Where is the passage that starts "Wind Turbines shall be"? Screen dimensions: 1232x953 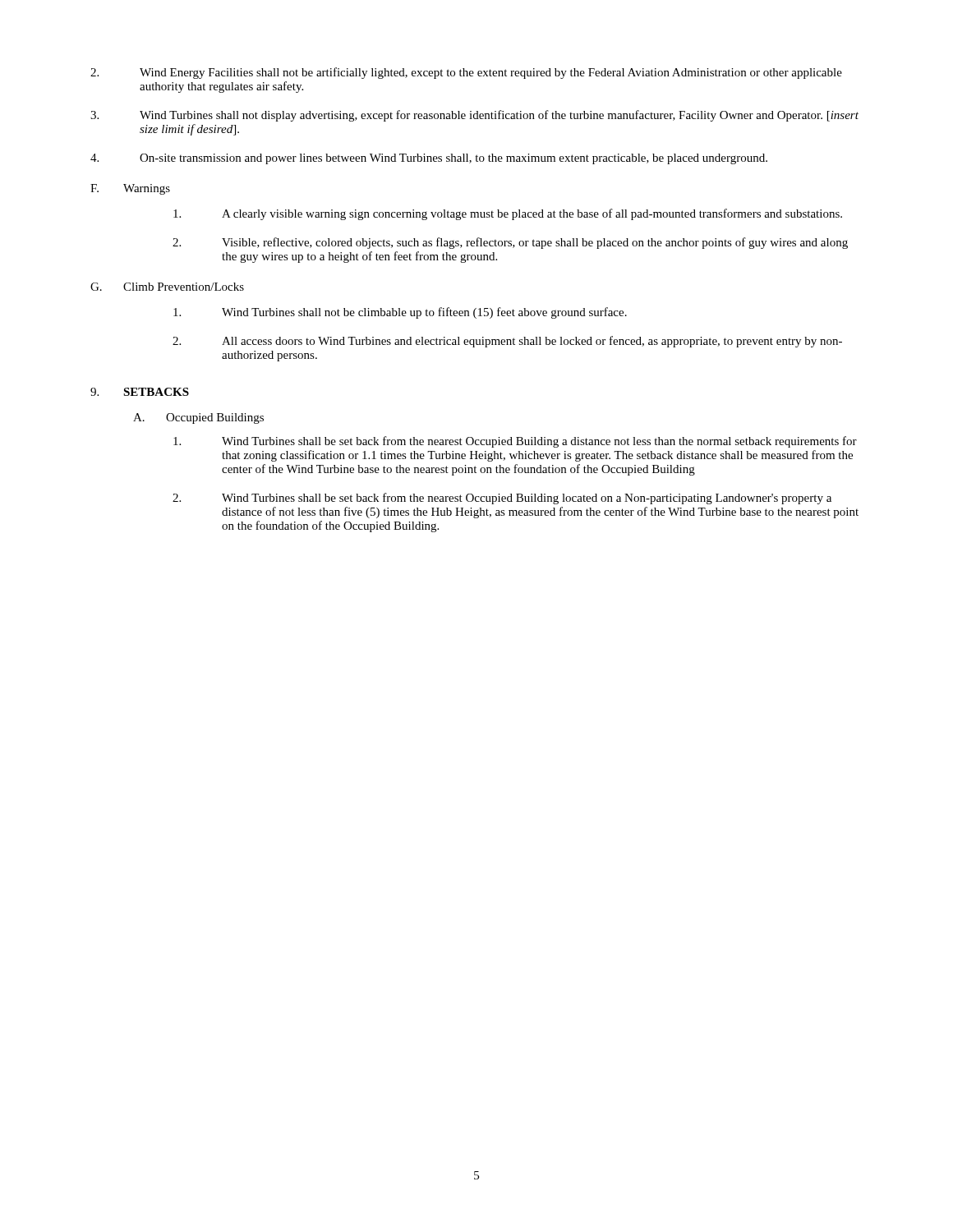[518, 455]
